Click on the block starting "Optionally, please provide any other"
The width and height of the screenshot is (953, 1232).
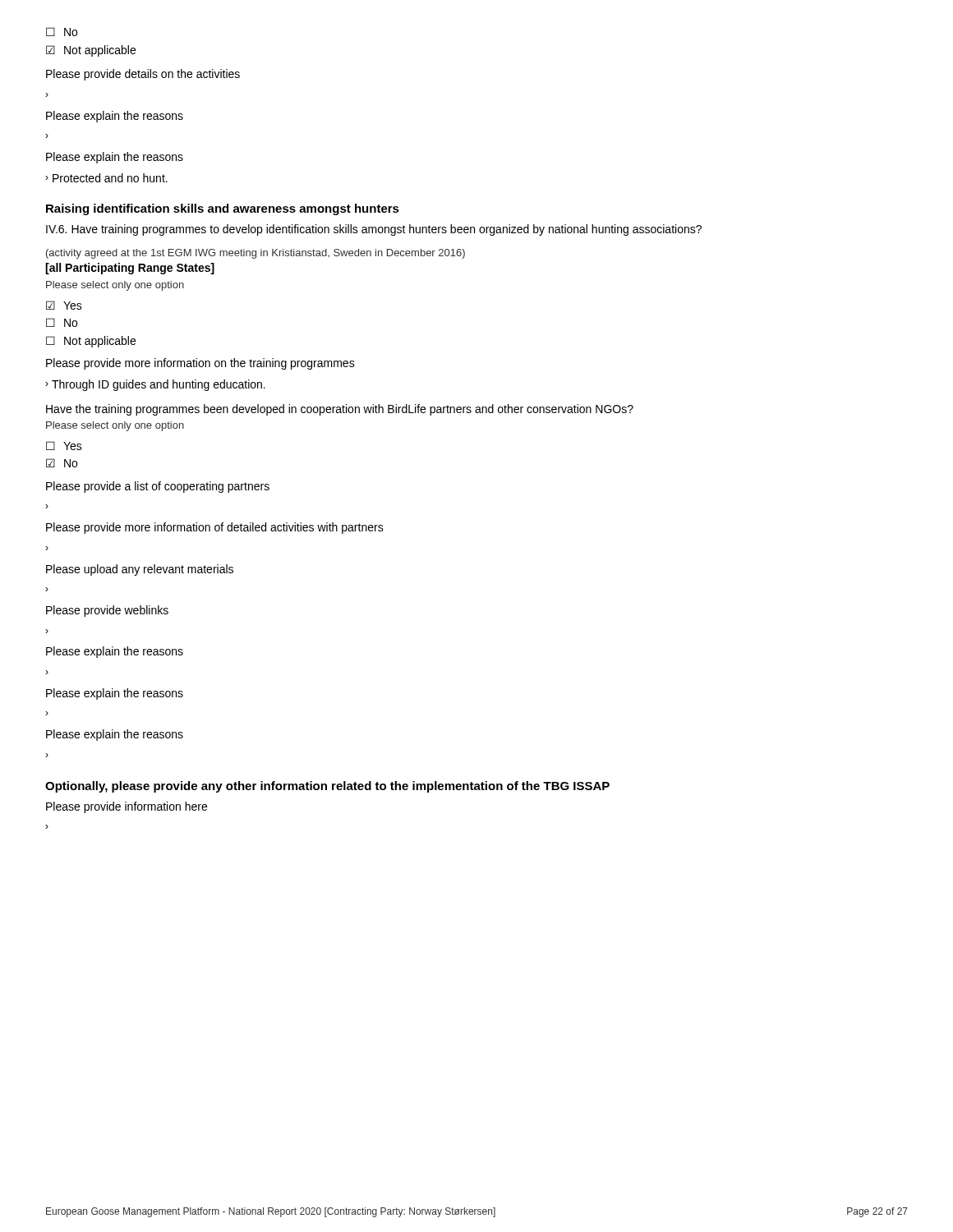click(x=327, y=785)
